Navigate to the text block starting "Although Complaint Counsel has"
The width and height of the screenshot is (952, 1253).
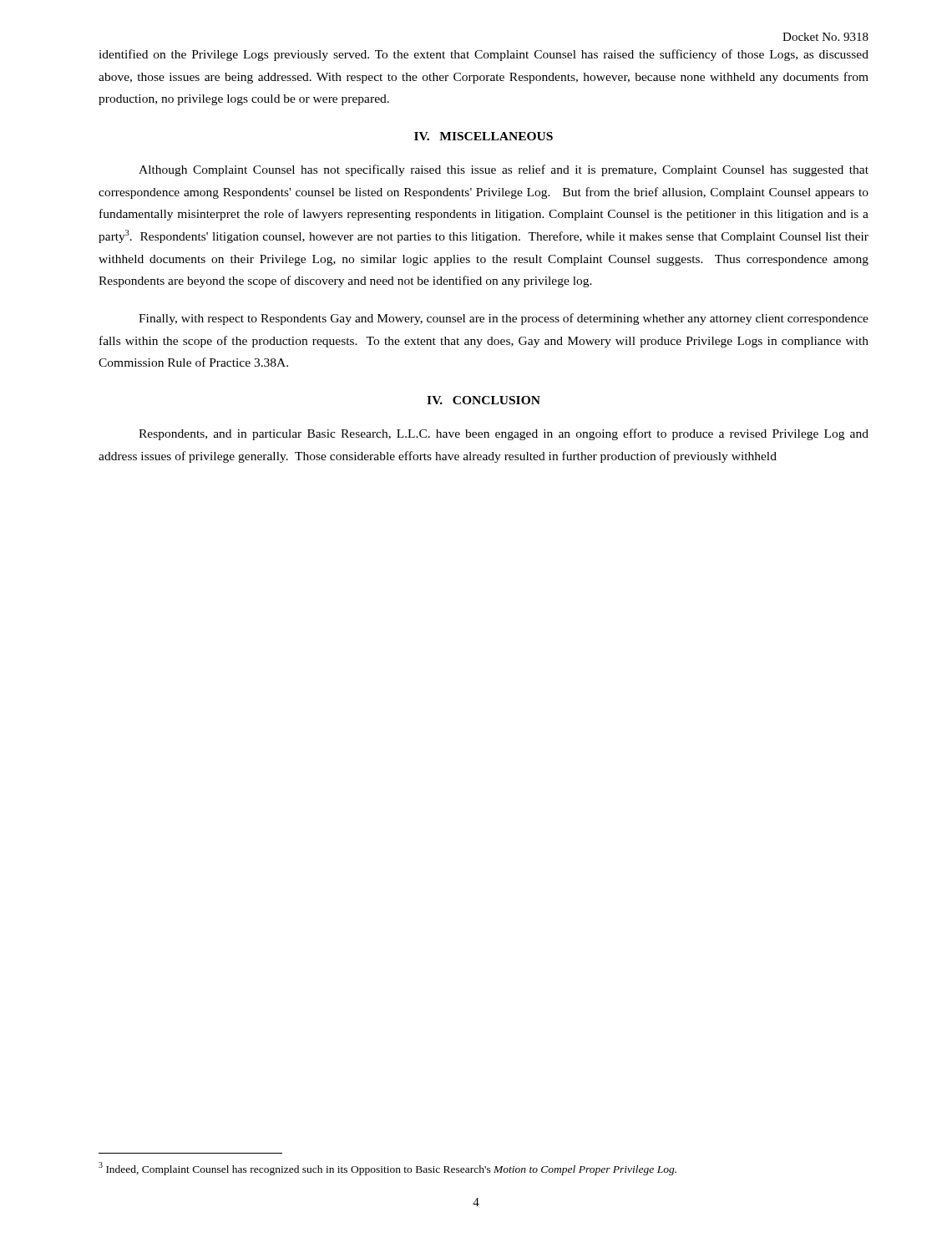[484, 225]
